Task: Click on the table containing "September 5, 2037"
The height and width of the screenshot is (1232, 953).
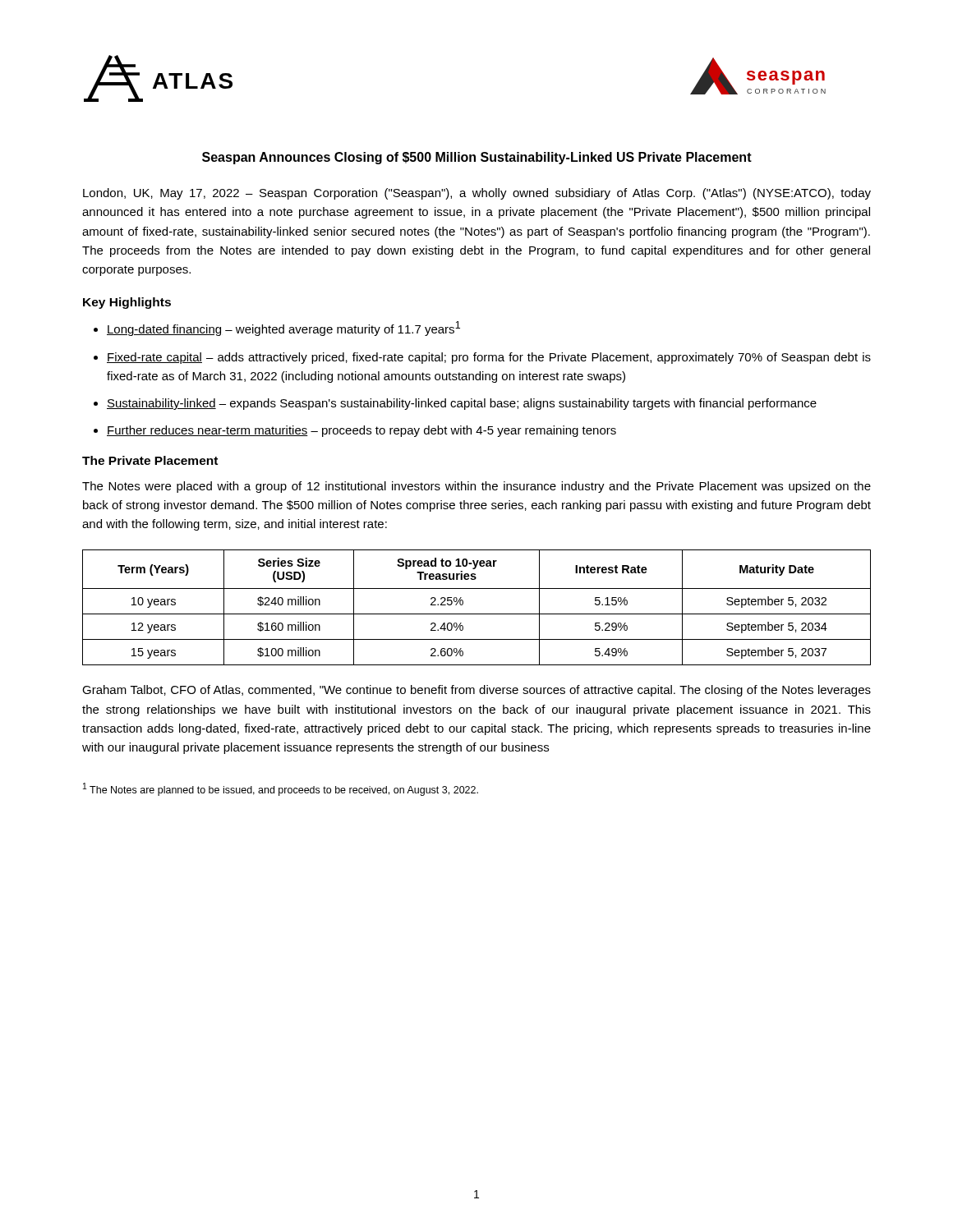Action: click(x=476, y=608)
